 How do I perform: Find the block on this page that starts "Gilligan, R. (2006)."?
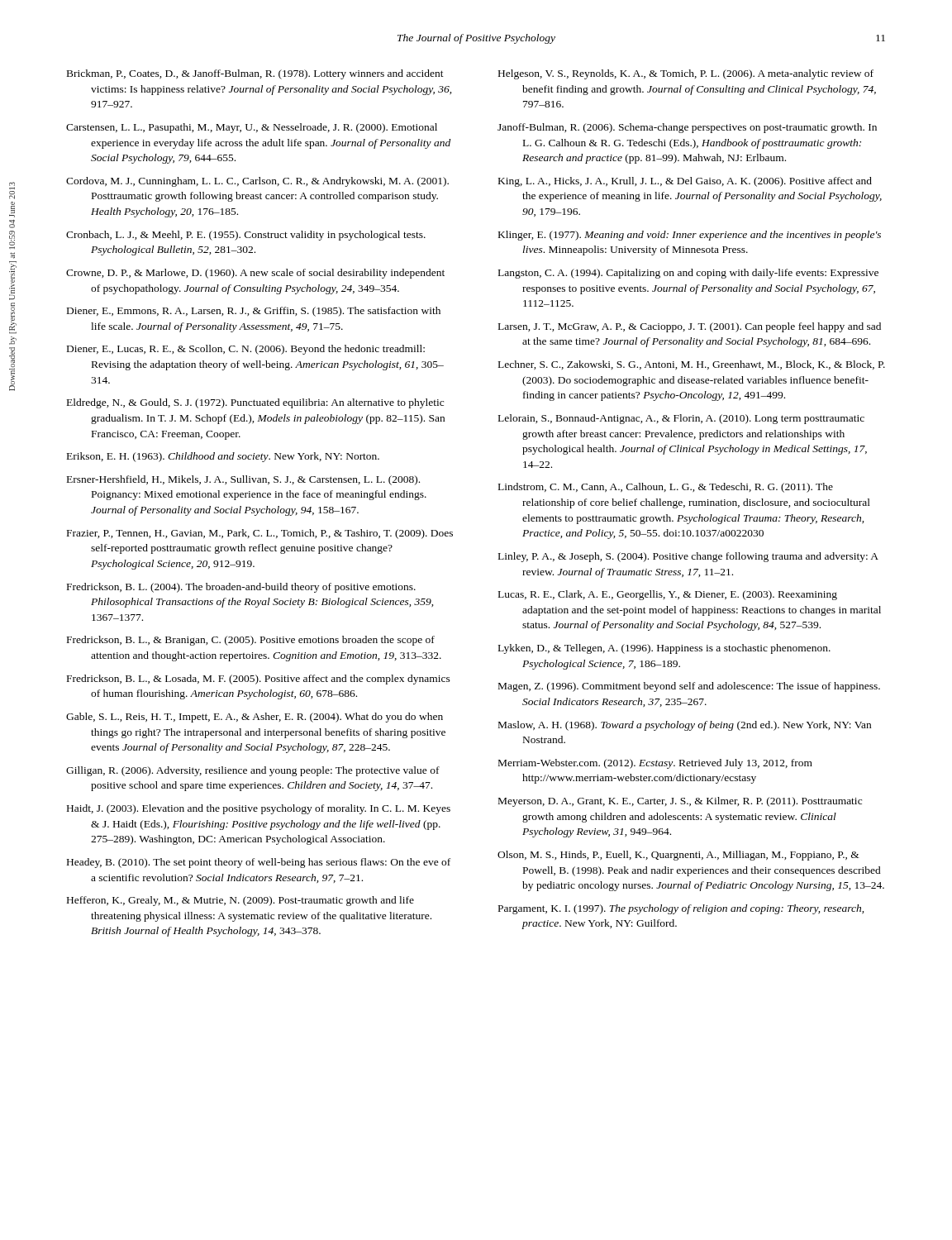(x=253, y=777)
